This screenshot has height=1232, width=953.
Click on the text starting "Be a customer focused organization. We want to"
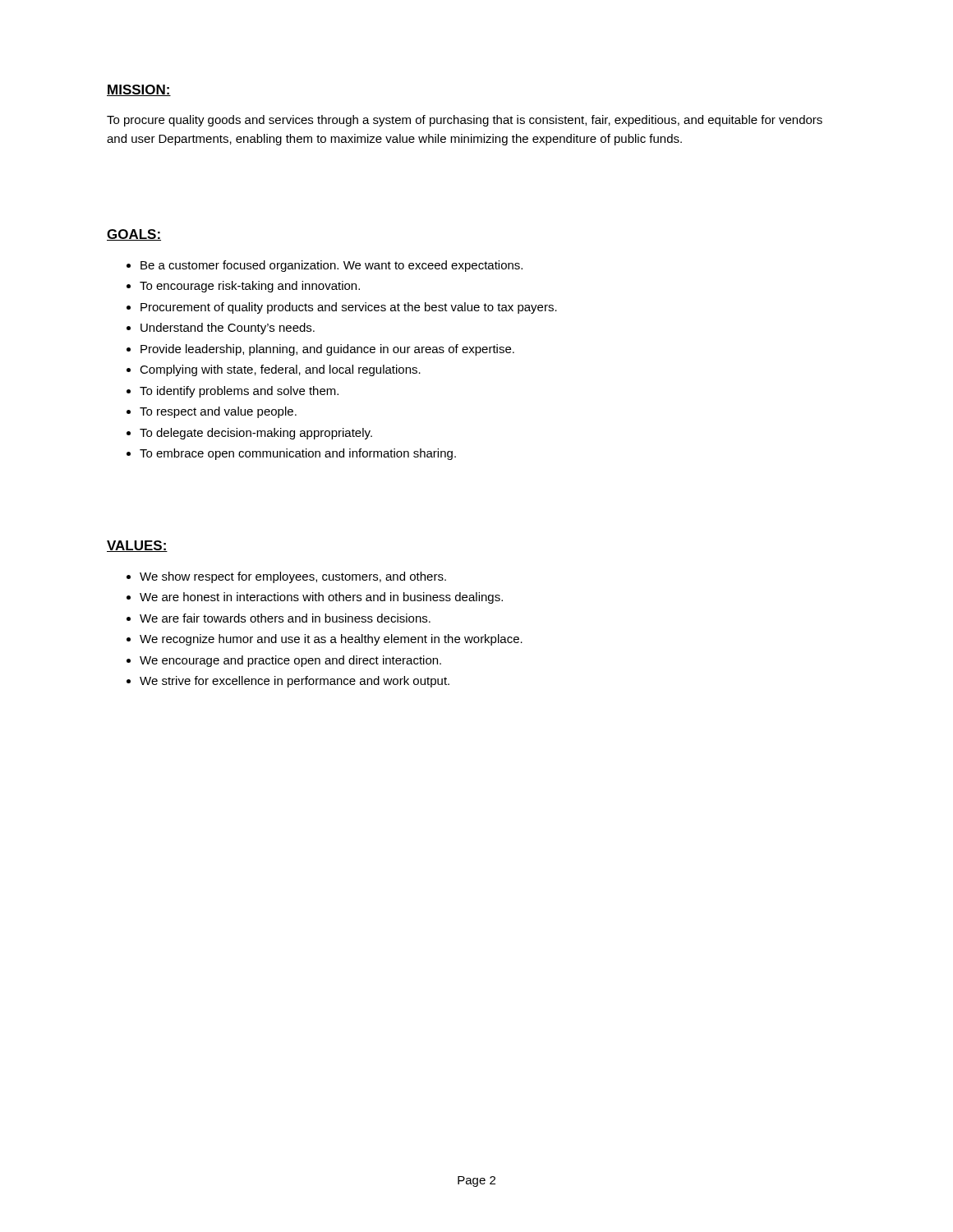pyautogui.click(x=332, y=264)
